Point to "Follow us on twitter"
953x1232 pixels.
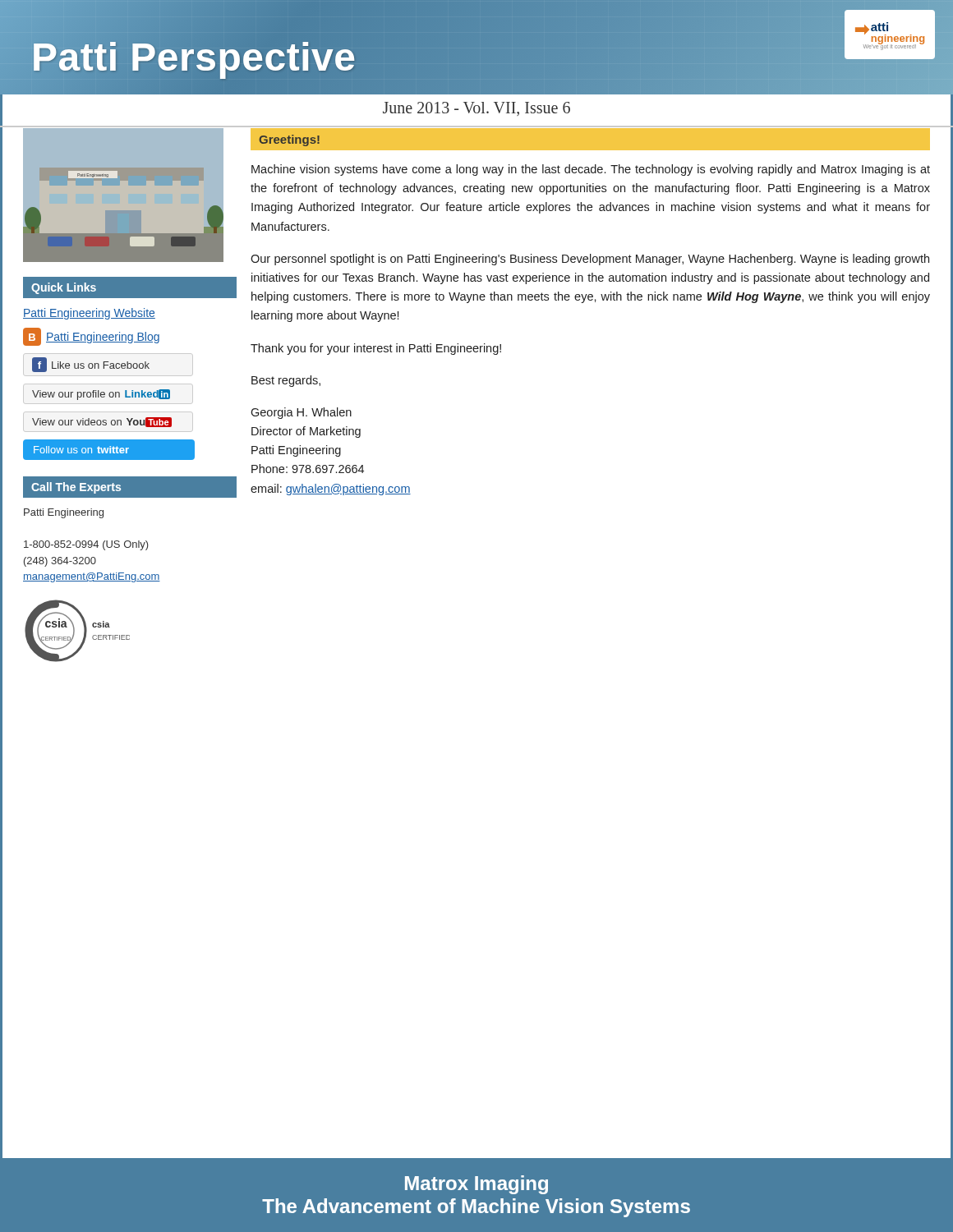click(x=109, y=450)
